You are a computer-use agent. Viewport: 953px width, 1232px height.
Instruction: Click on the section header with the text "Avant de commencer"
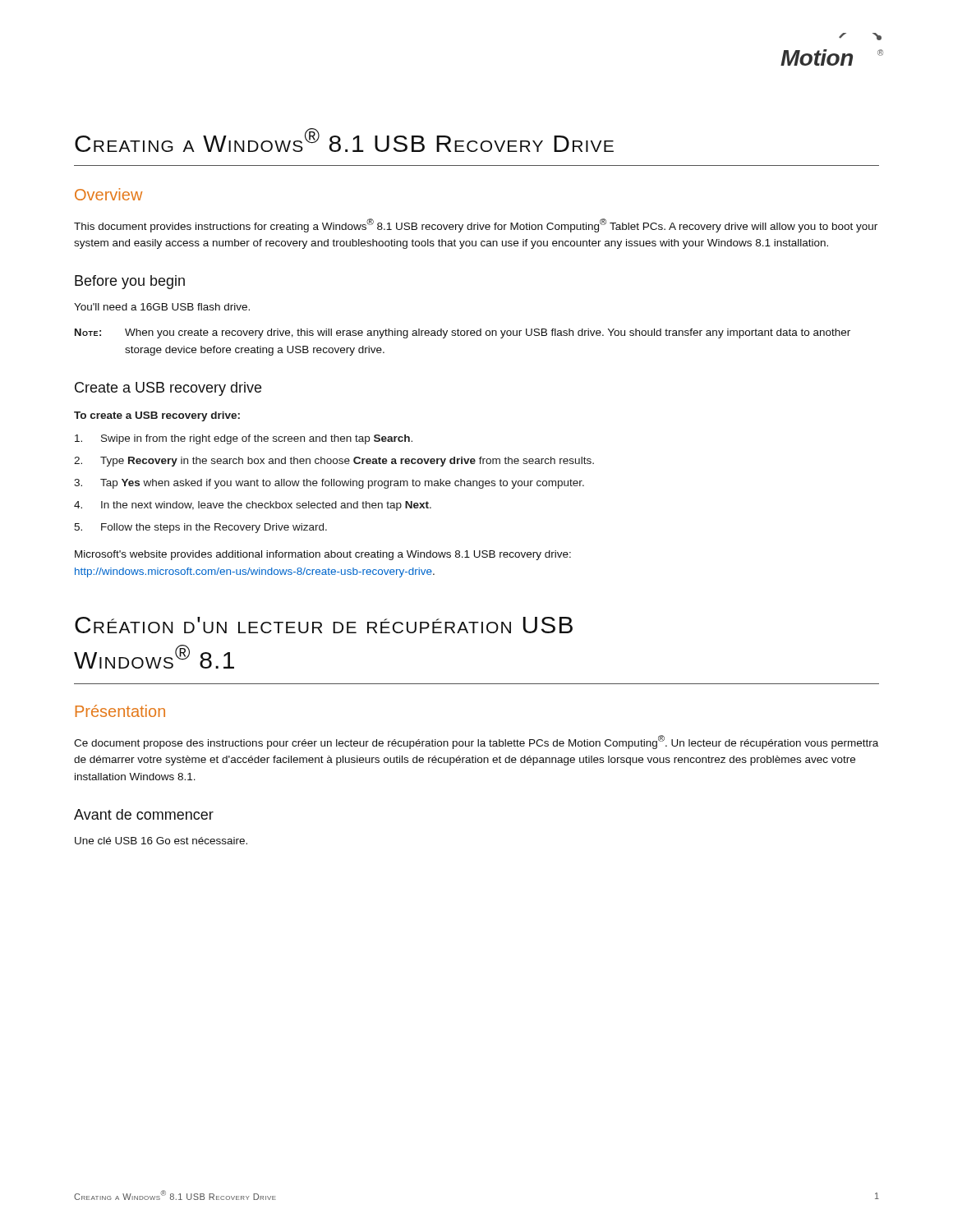tap(144, 815)
